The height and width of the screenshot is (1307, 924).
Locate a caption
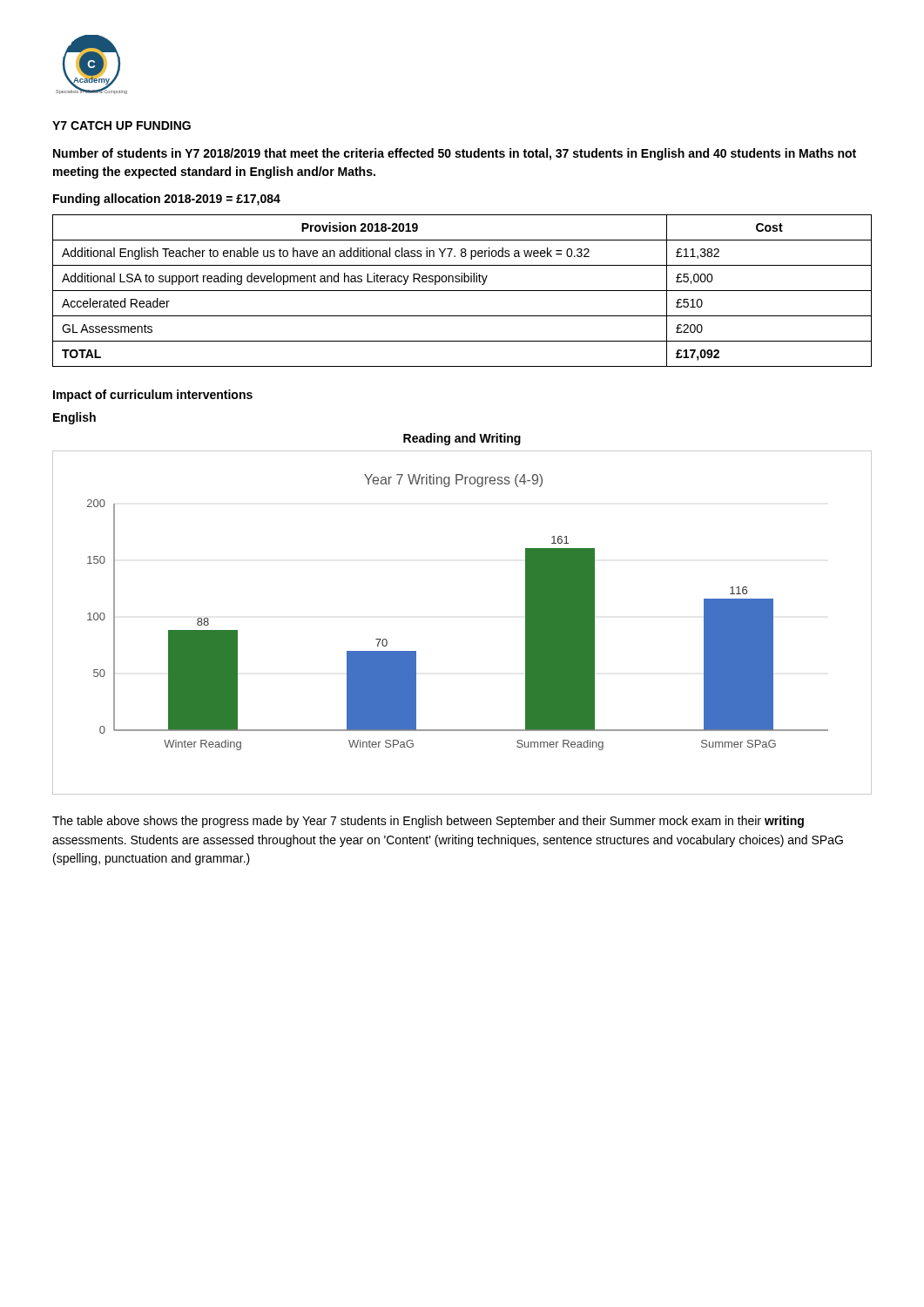click(x=462, y=438)
